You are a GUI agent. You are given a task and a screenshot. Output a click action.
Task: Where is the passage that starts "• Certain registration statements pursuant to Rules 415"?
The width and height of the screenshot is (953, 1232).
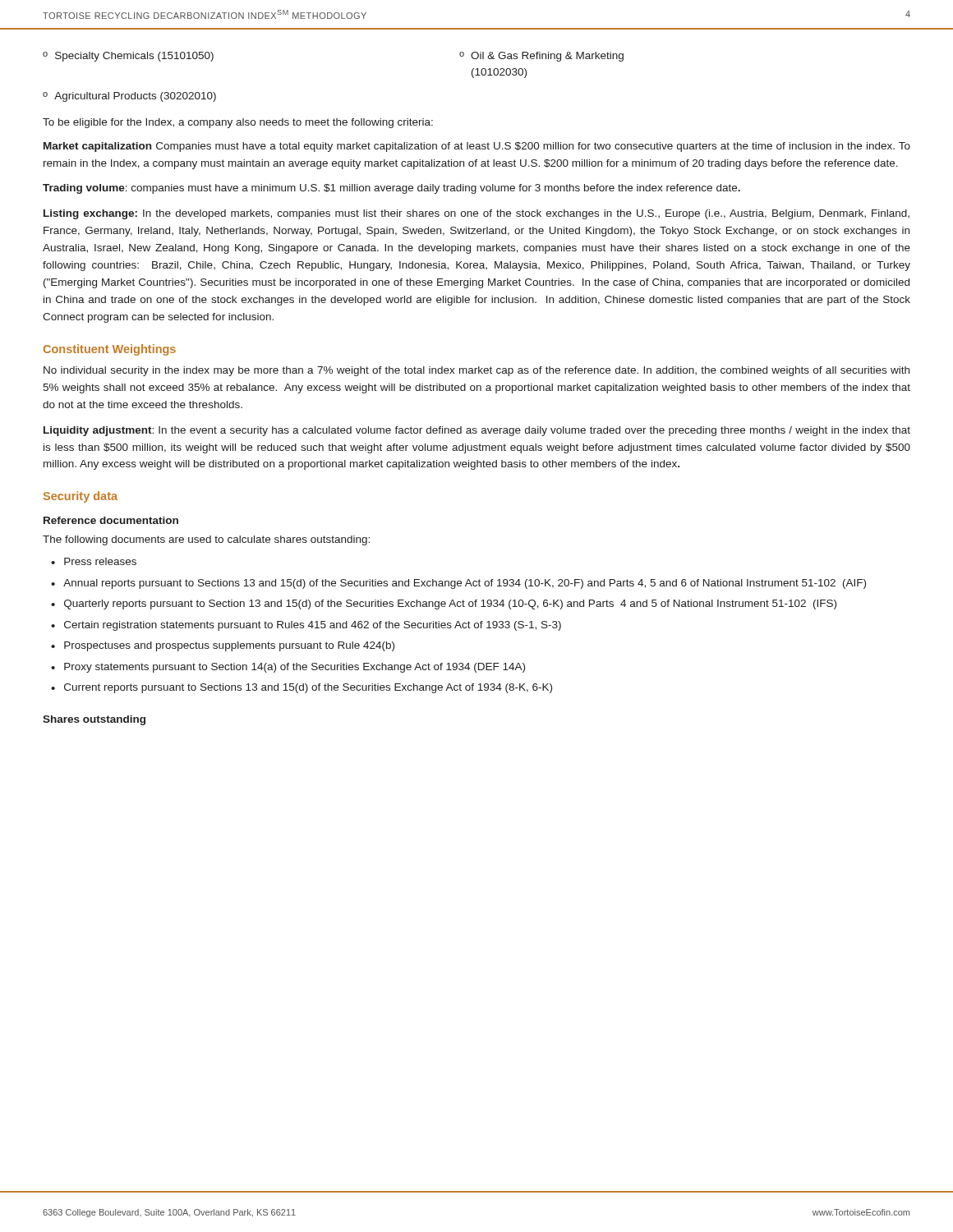pos(306,626)
